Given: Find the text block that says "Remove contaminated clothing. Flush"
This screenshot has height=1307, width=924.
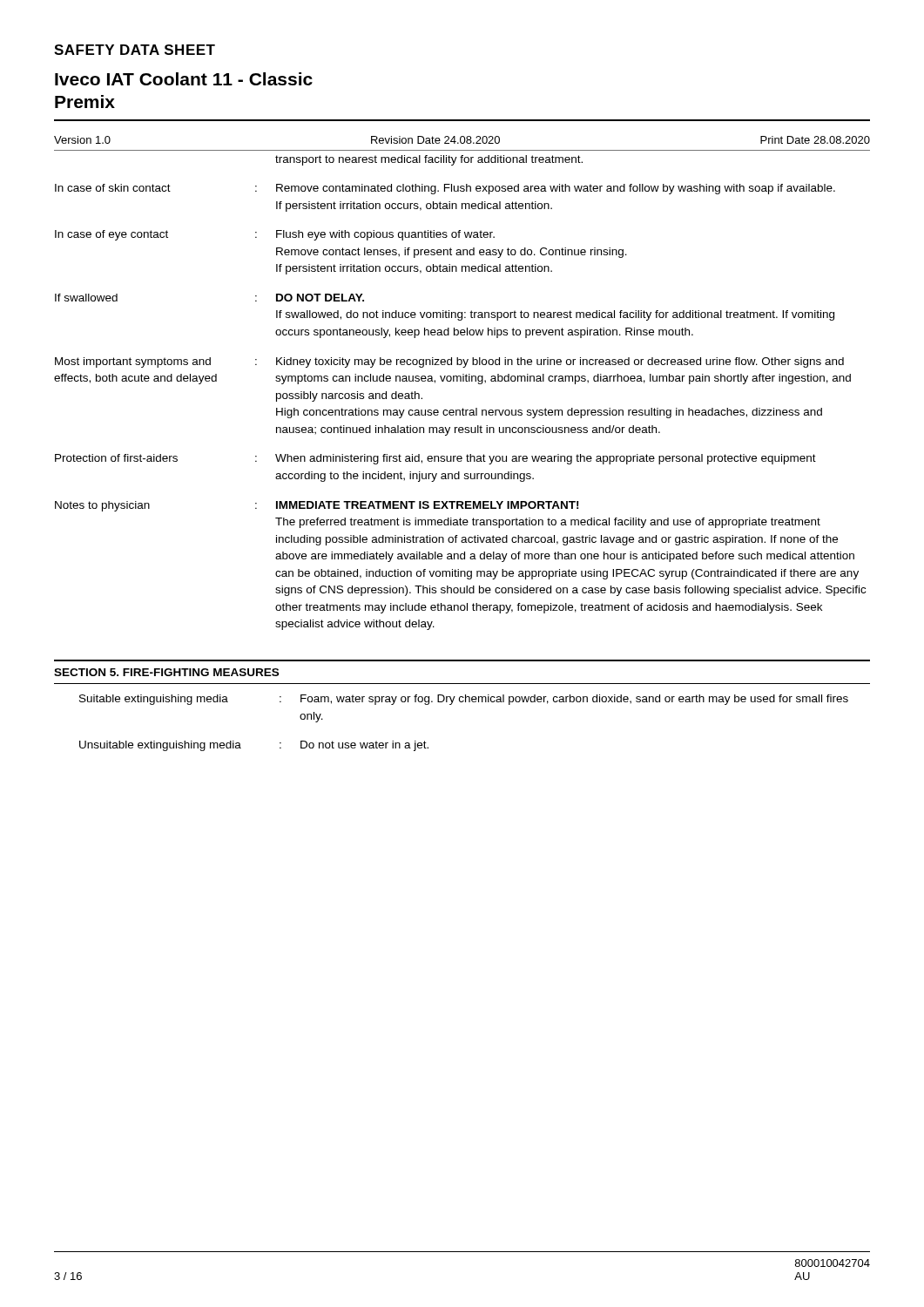Looking at the screenshot, I should pyautogui.click(x=556, y=196).
